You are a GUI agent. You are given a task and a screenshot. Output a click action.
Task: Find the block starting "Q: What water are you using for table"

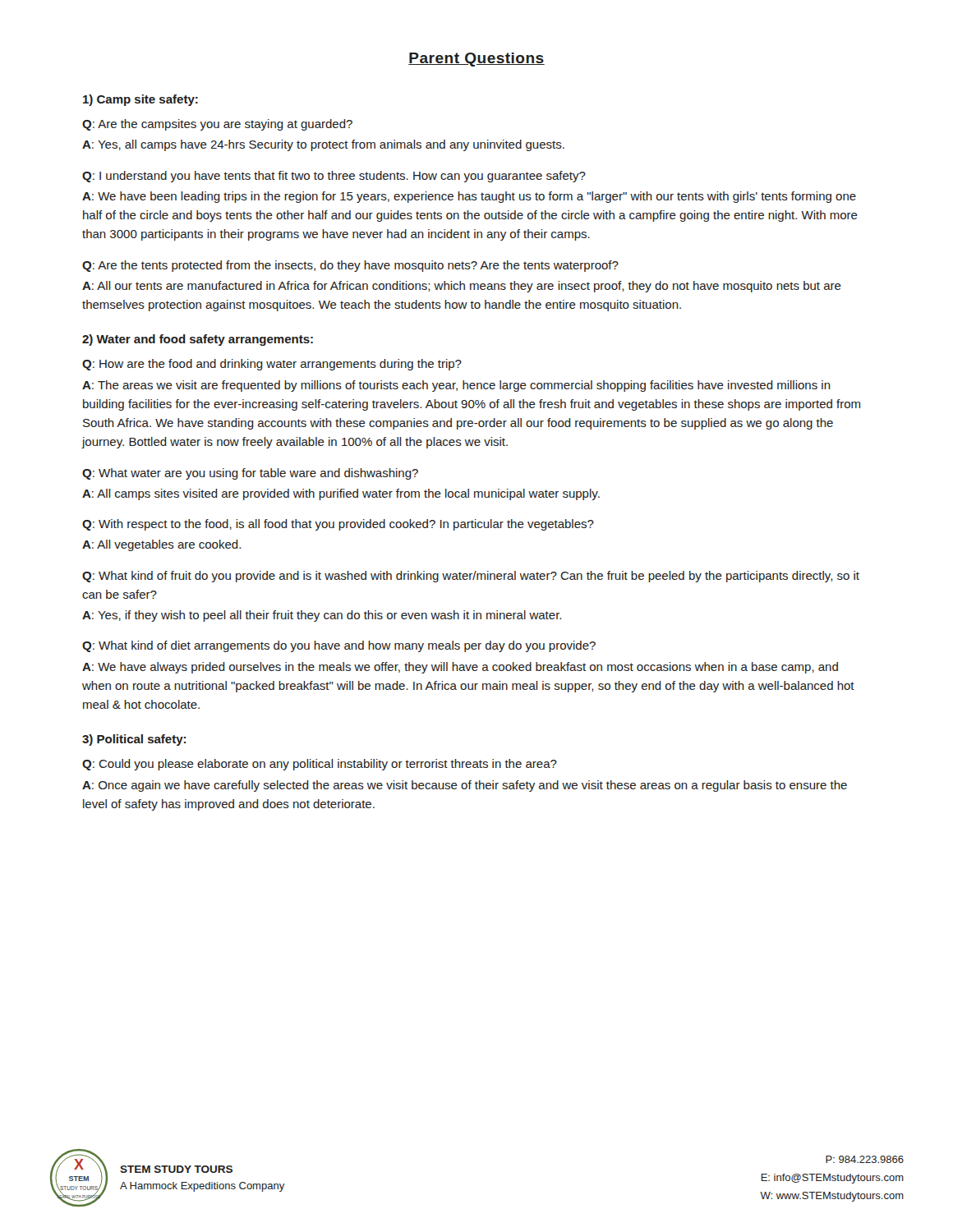point(476,483)
